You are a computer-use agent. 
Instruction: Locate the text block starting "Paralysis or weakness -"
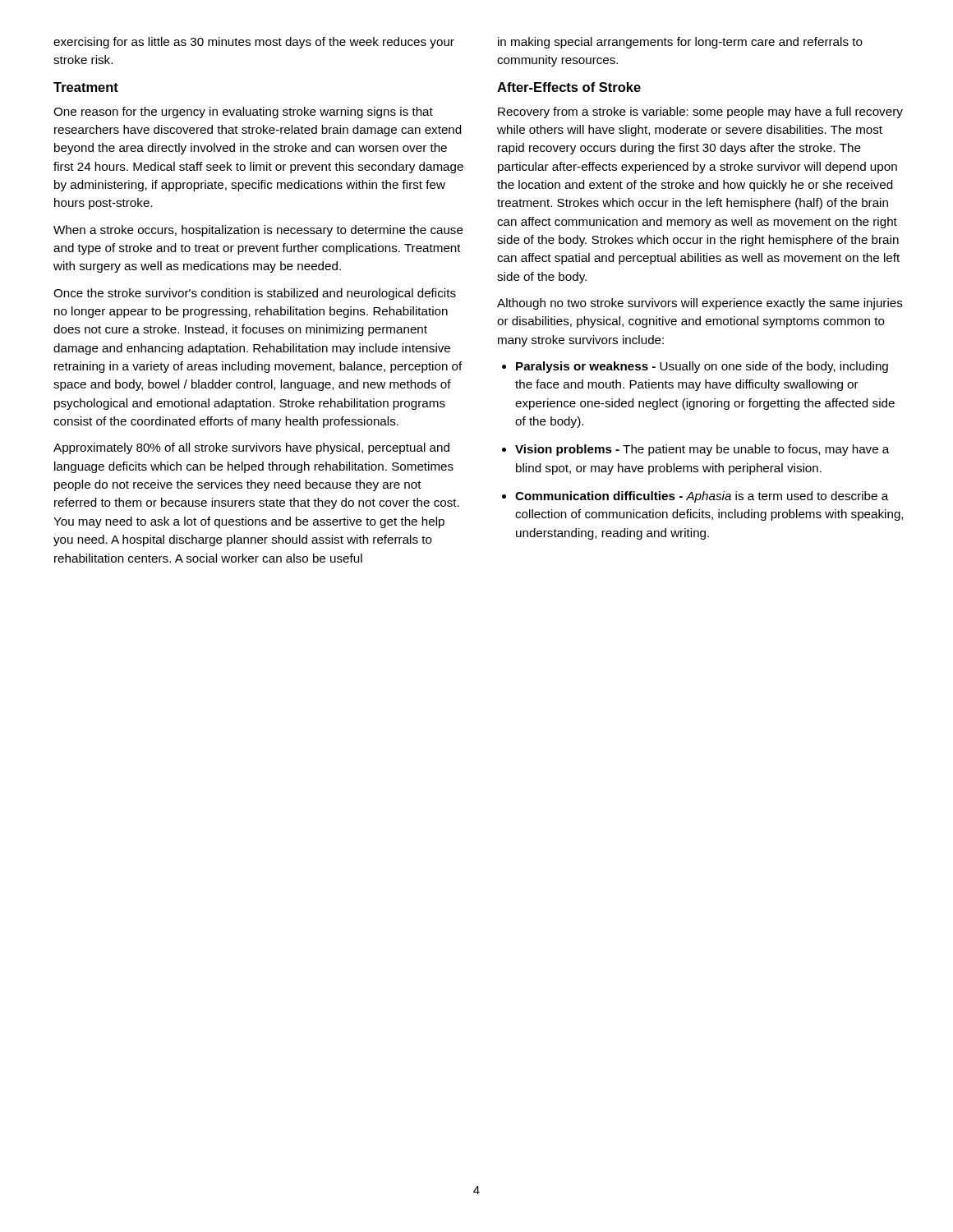point(705,394)
